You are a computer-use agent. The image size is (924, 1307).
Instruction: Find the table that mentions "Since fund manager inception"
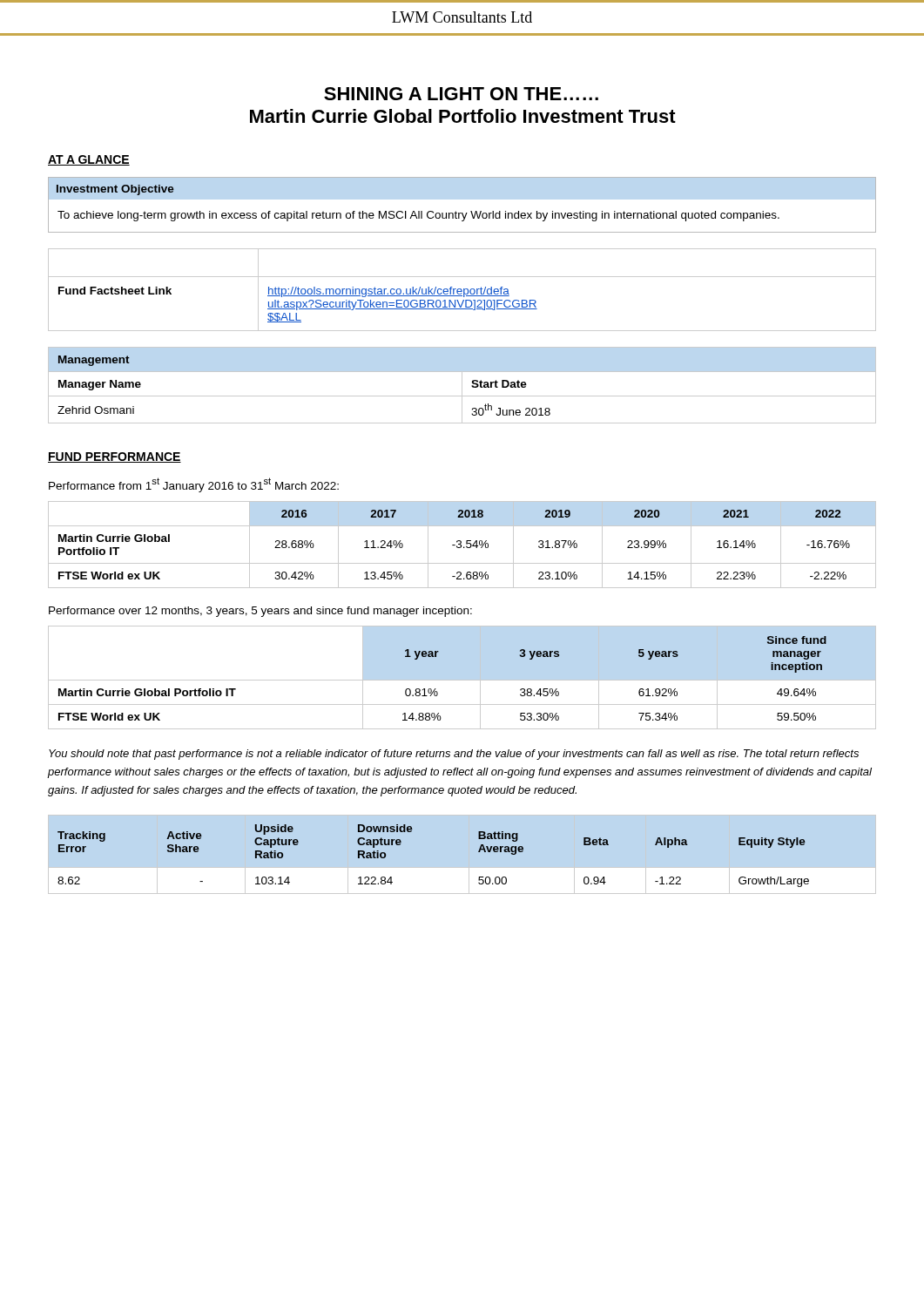tap(462, 677)
